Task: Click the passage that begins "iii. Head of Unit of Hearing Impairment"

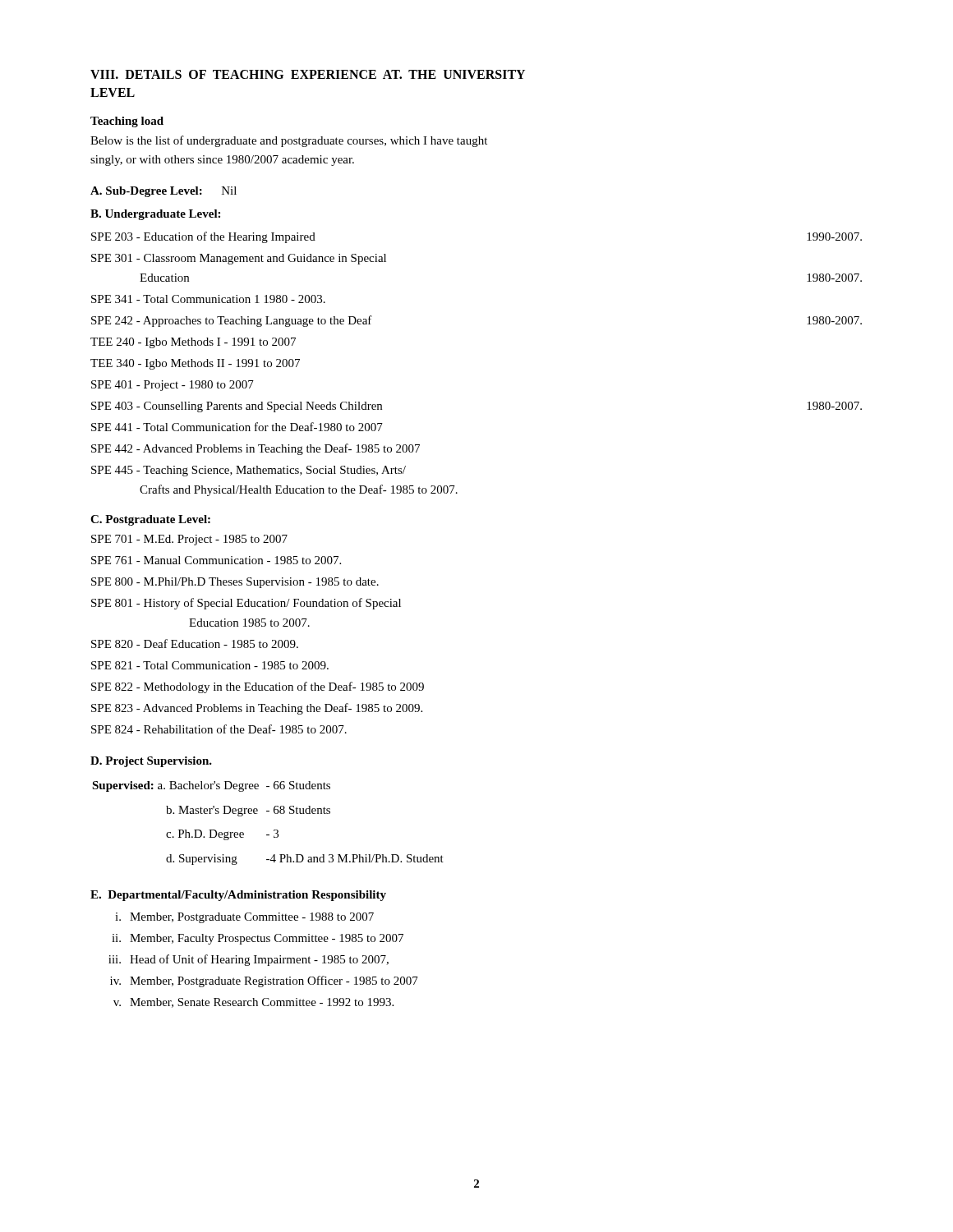Action: (240, 960)
